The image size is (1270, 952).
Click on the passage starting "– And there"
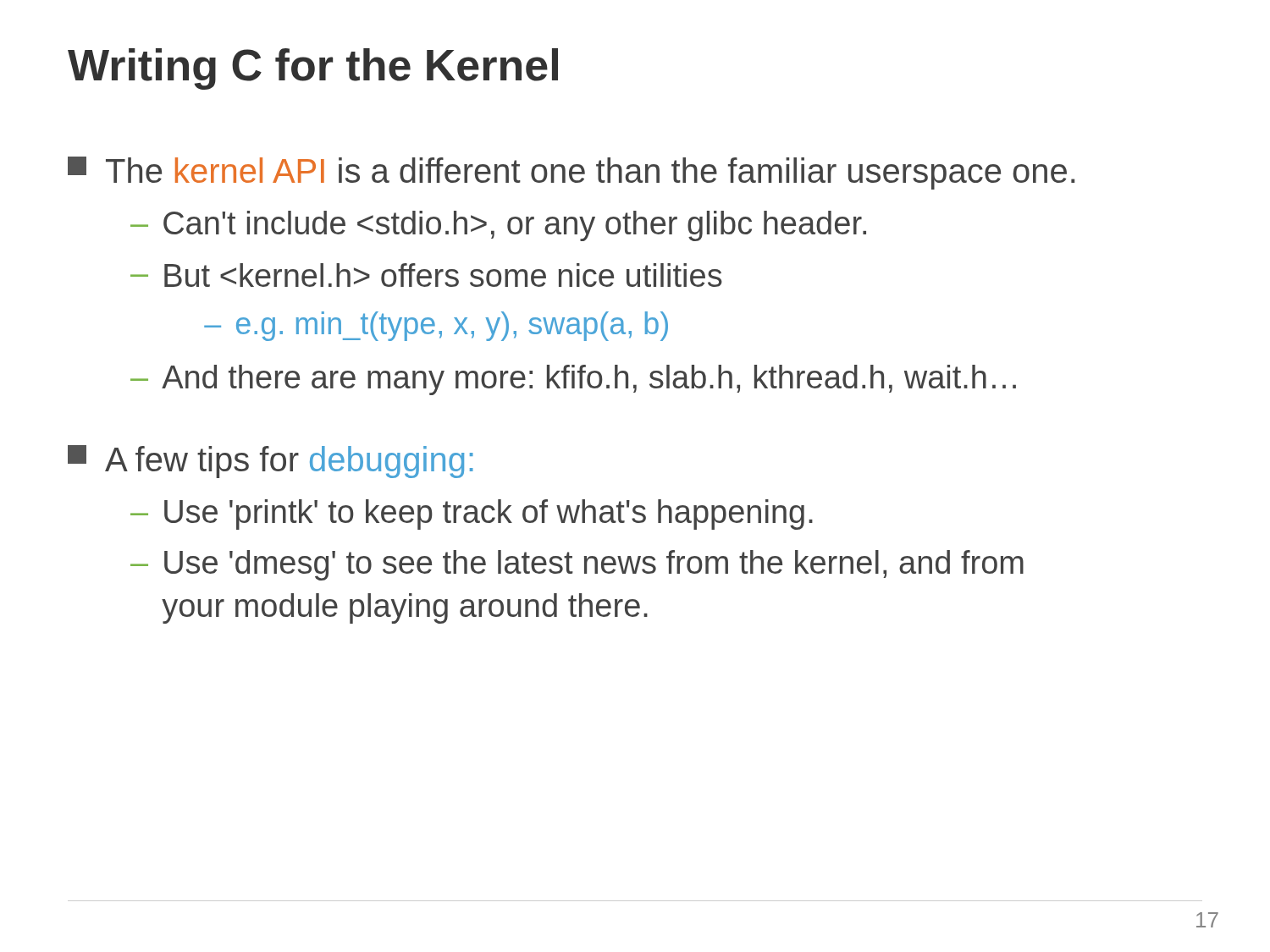[x=575, y=378]
